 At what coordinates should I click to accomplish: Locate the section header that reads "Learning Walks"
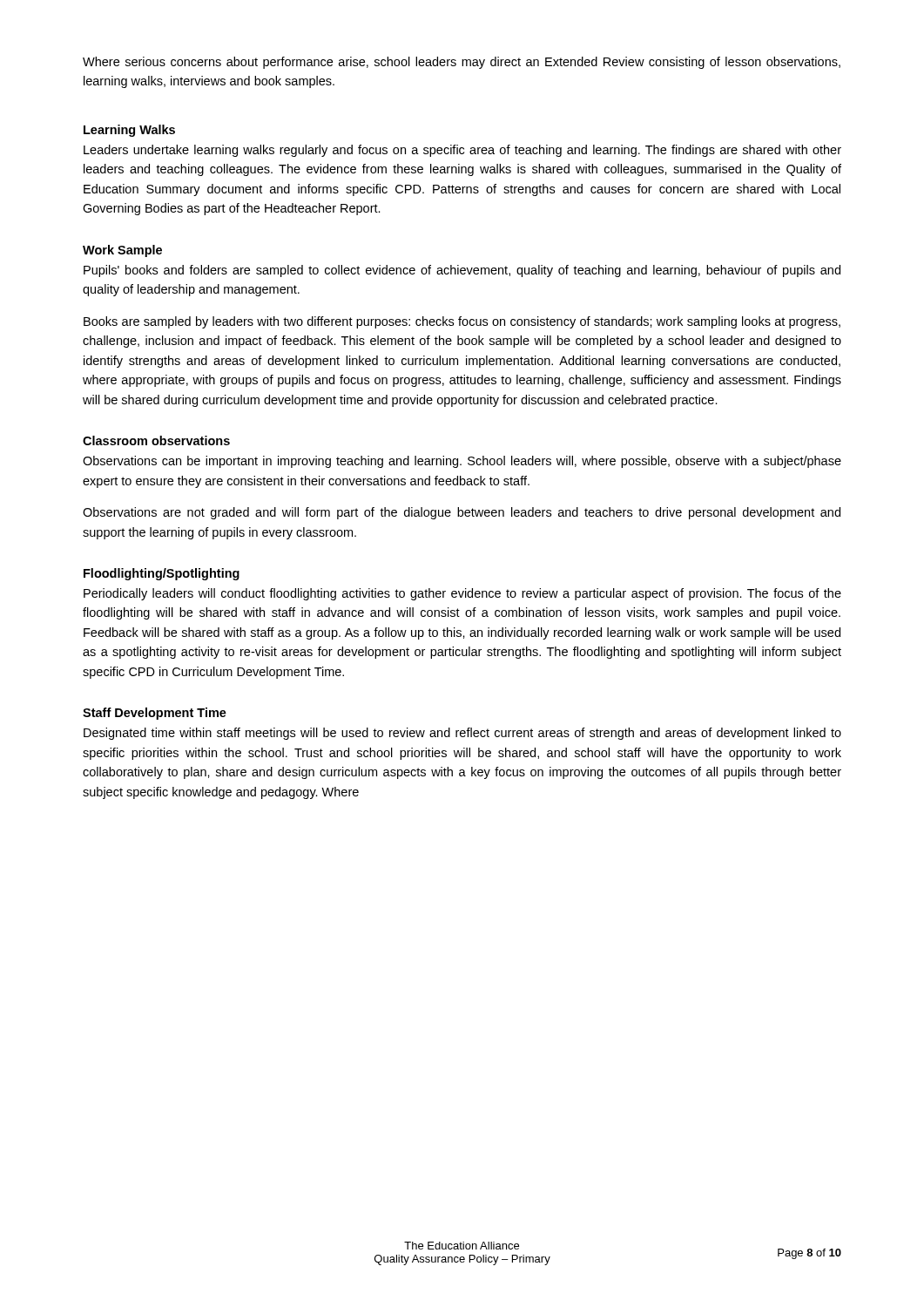click(129, 130)
